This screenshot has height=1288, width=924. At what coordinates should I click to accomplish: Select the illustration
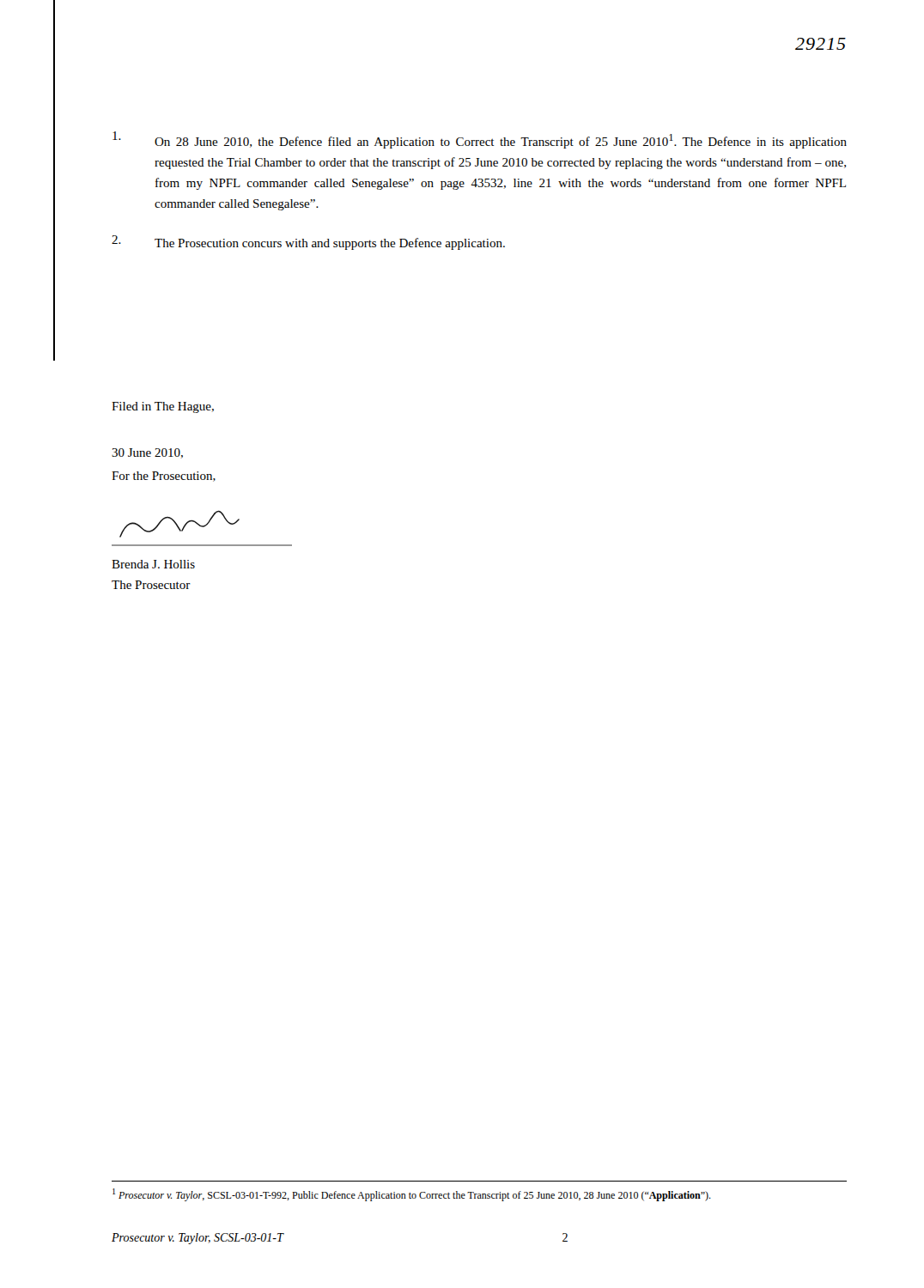206,524
